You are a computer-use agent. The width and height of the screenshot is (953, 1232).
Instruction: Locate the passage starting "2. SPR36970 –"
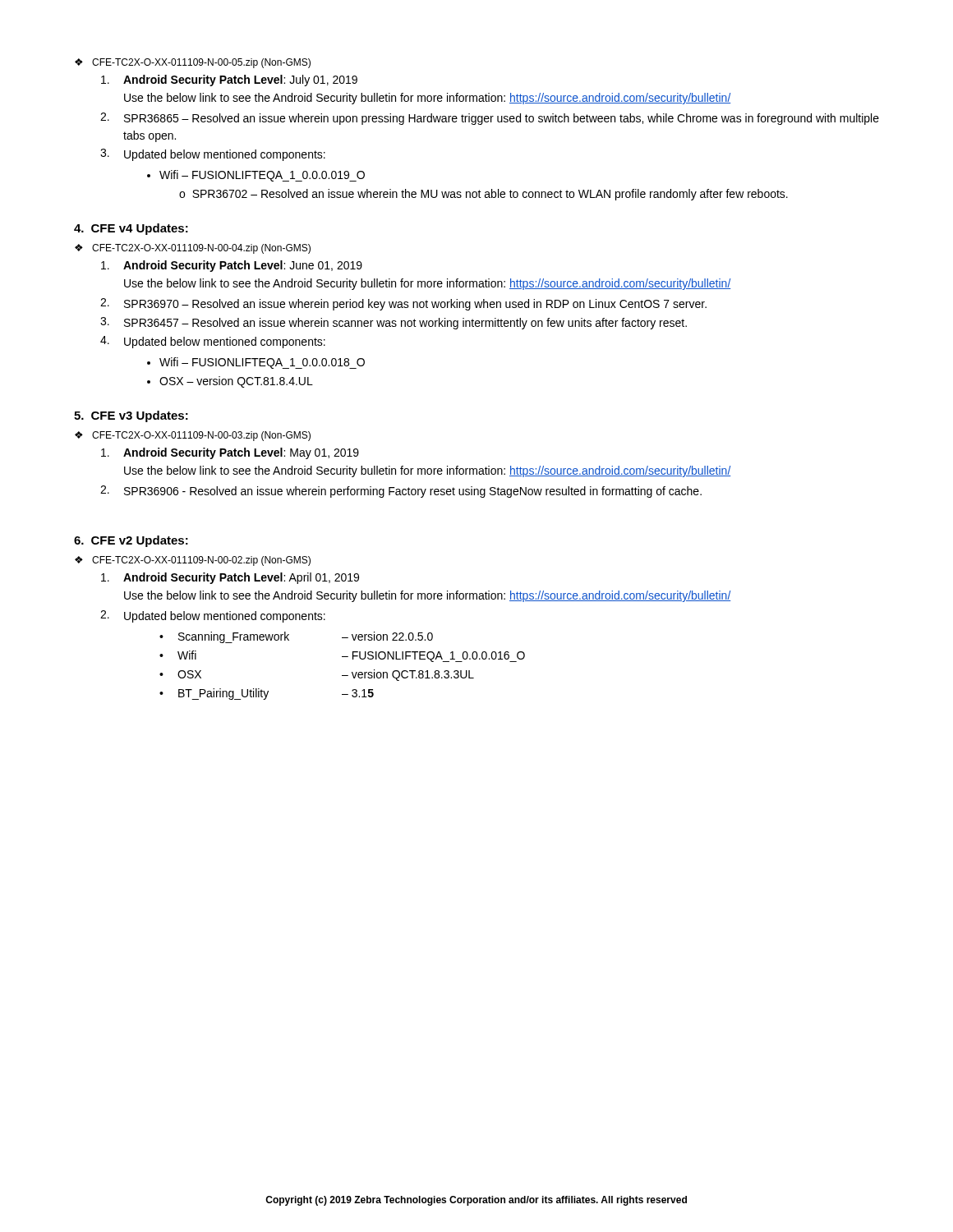click(x=490, y=304)
